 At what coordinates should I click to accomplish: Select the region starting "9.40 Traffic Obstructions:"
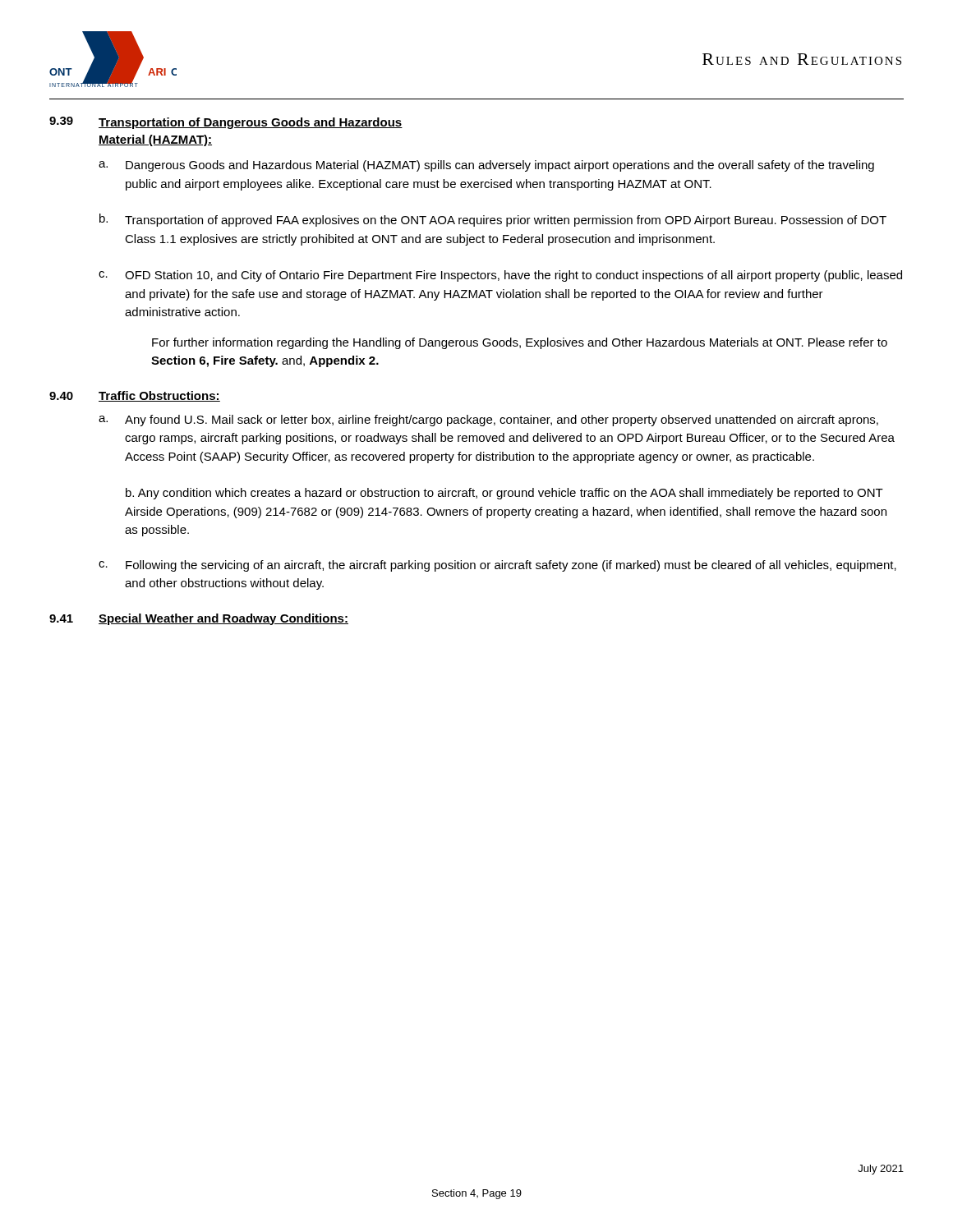point(135,395)
